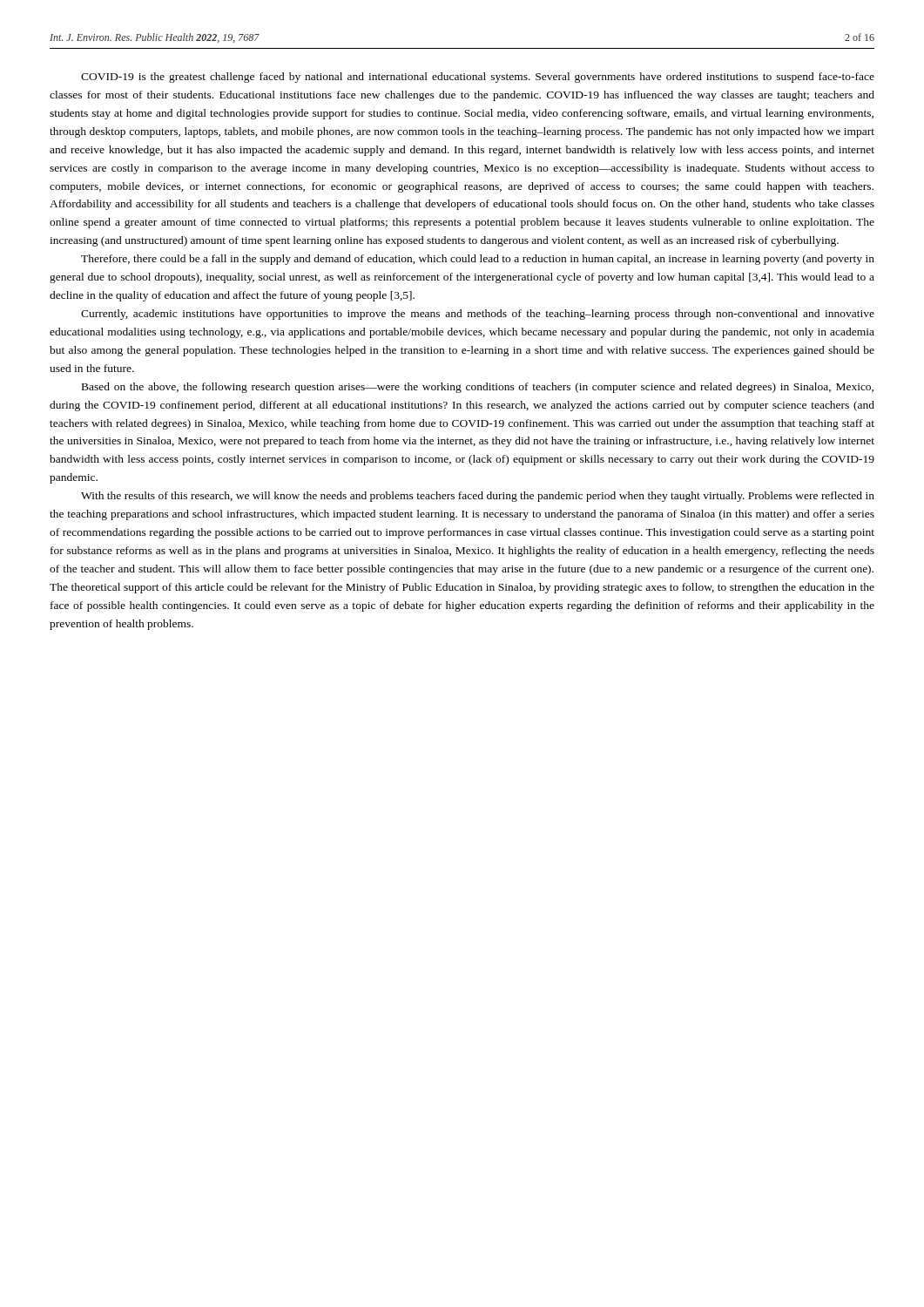
Task: Find the text block that says "COVID-19 is the greatest challenge faced by"
Action: click(462, 159)
